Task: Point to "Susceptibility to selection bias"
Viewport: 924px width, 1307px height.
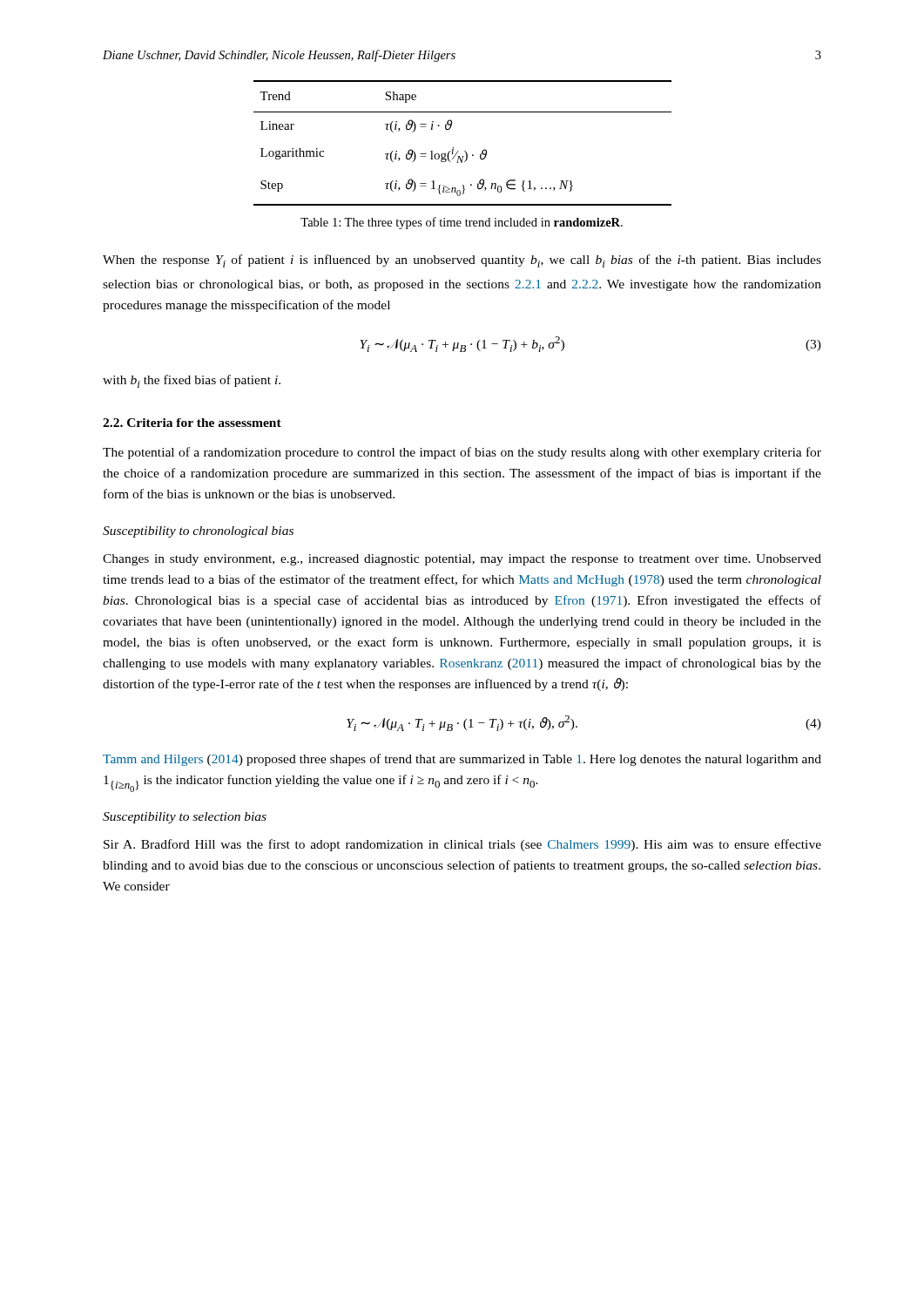Action: pyautogui.click(x=185, y=816)
